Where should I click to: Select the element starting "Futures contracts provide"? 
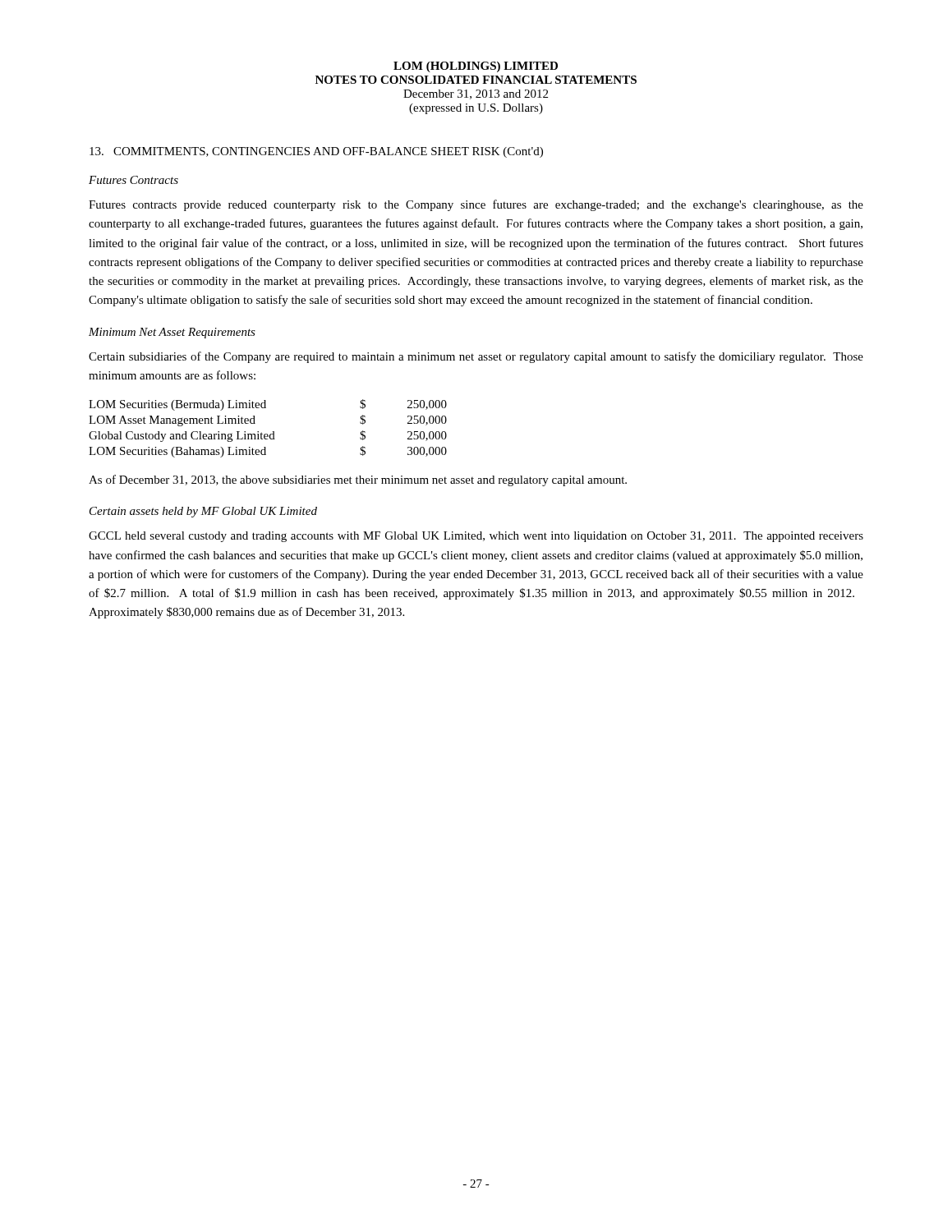[476, 252]
